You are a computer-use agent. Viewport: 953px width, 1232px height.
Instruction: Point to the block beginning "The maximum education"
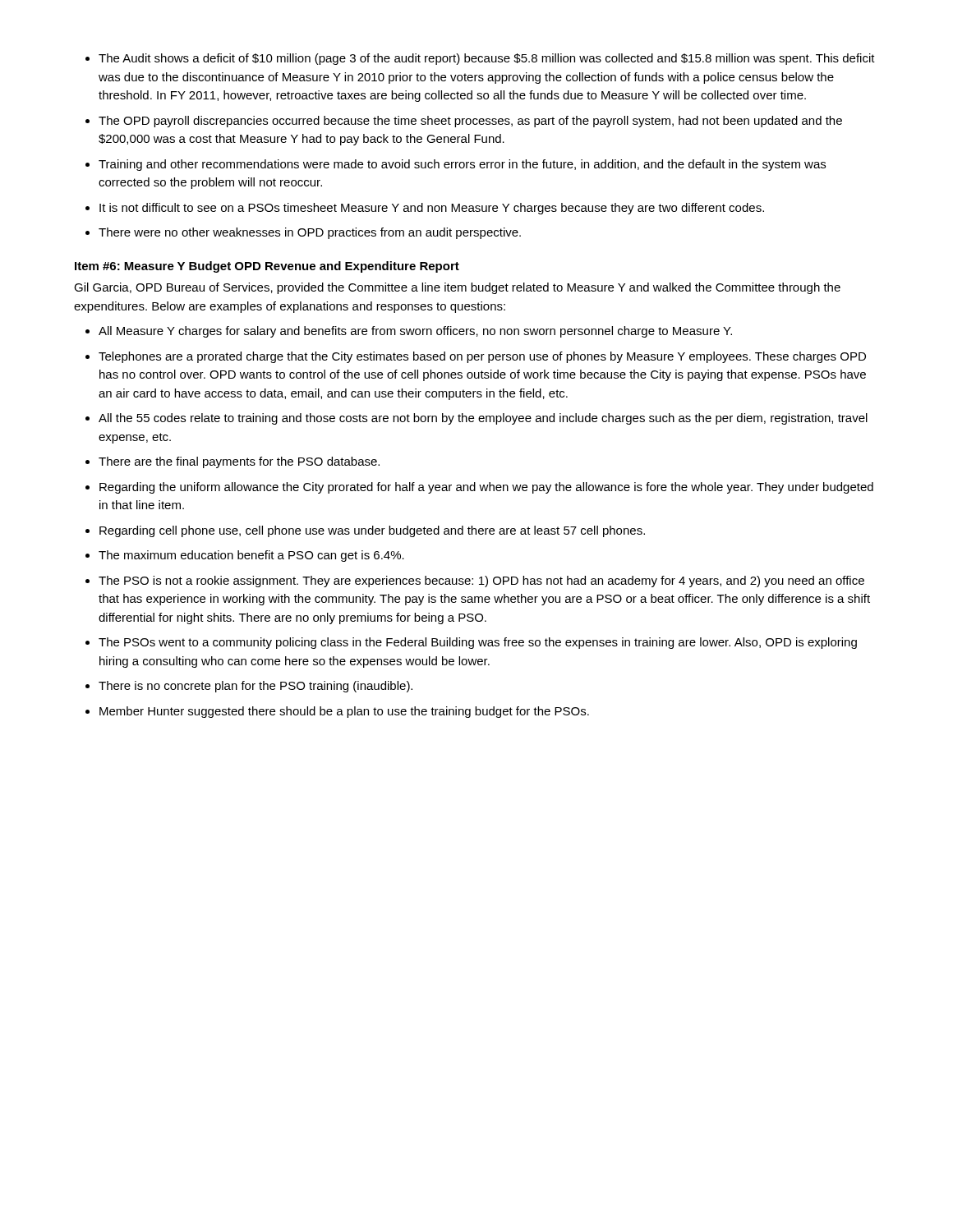(251, 556)
